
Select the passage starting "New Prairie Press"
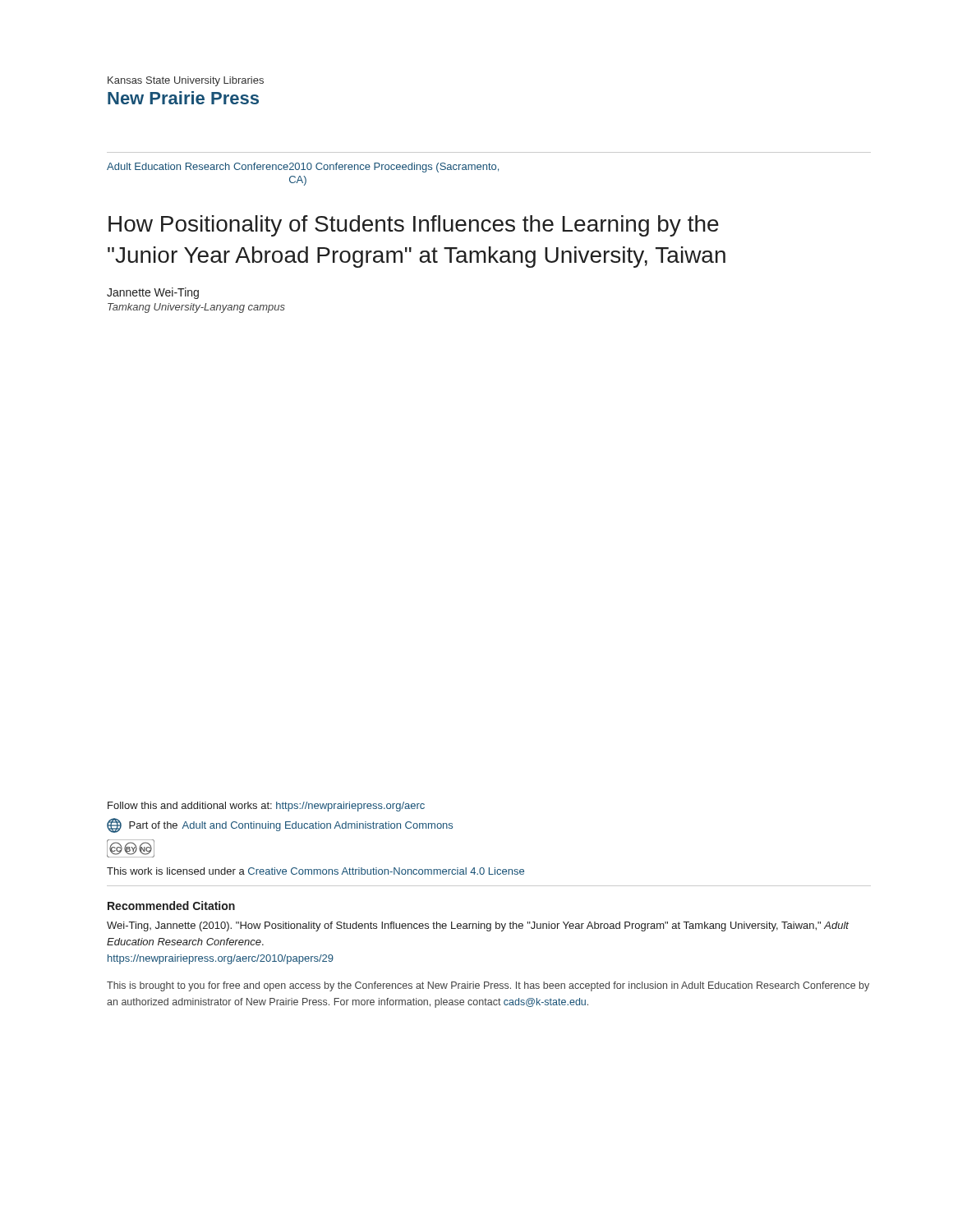(x=183, y=99)
